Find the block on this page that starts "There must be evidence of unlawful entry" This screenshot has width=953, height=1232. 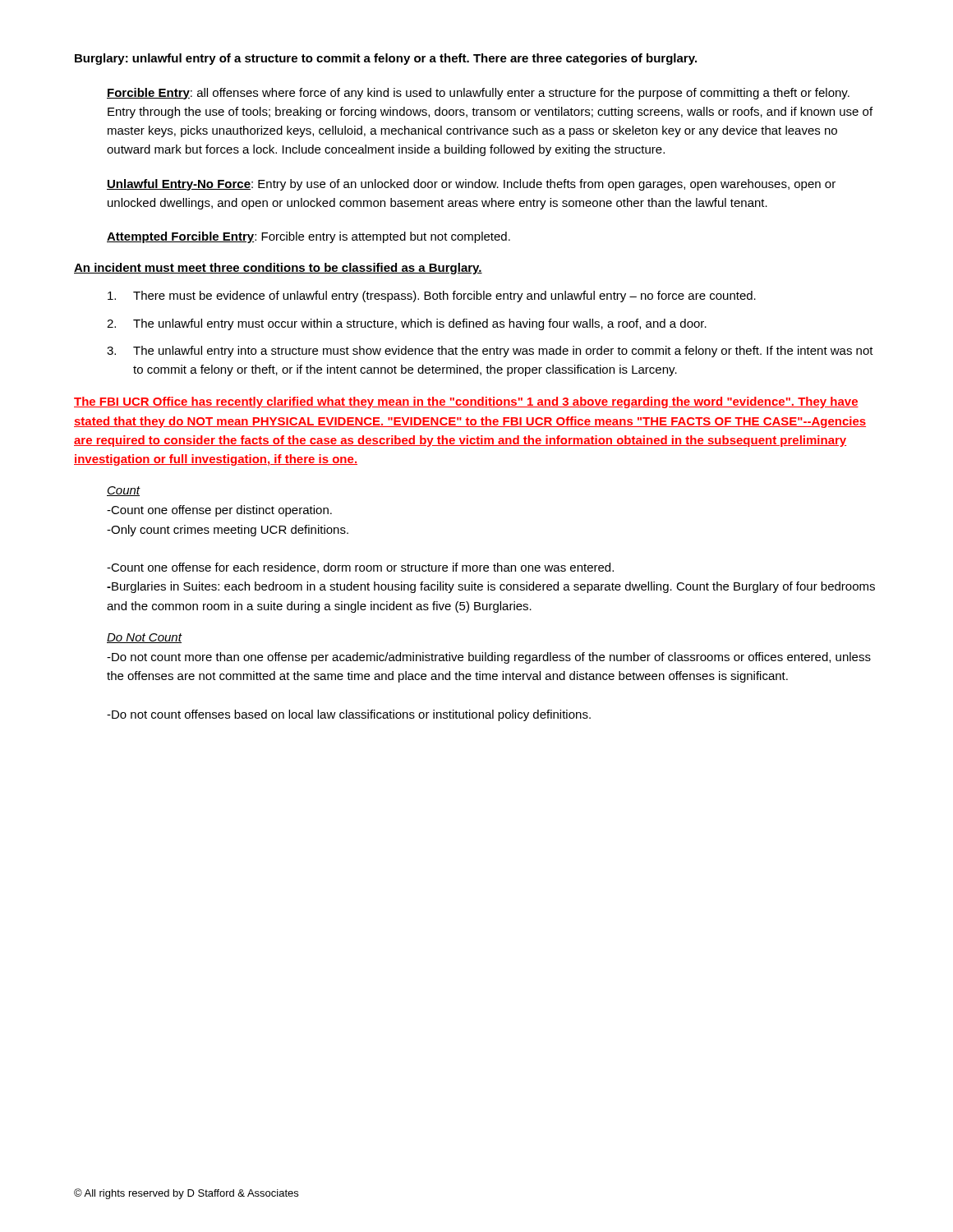(493, 296)
